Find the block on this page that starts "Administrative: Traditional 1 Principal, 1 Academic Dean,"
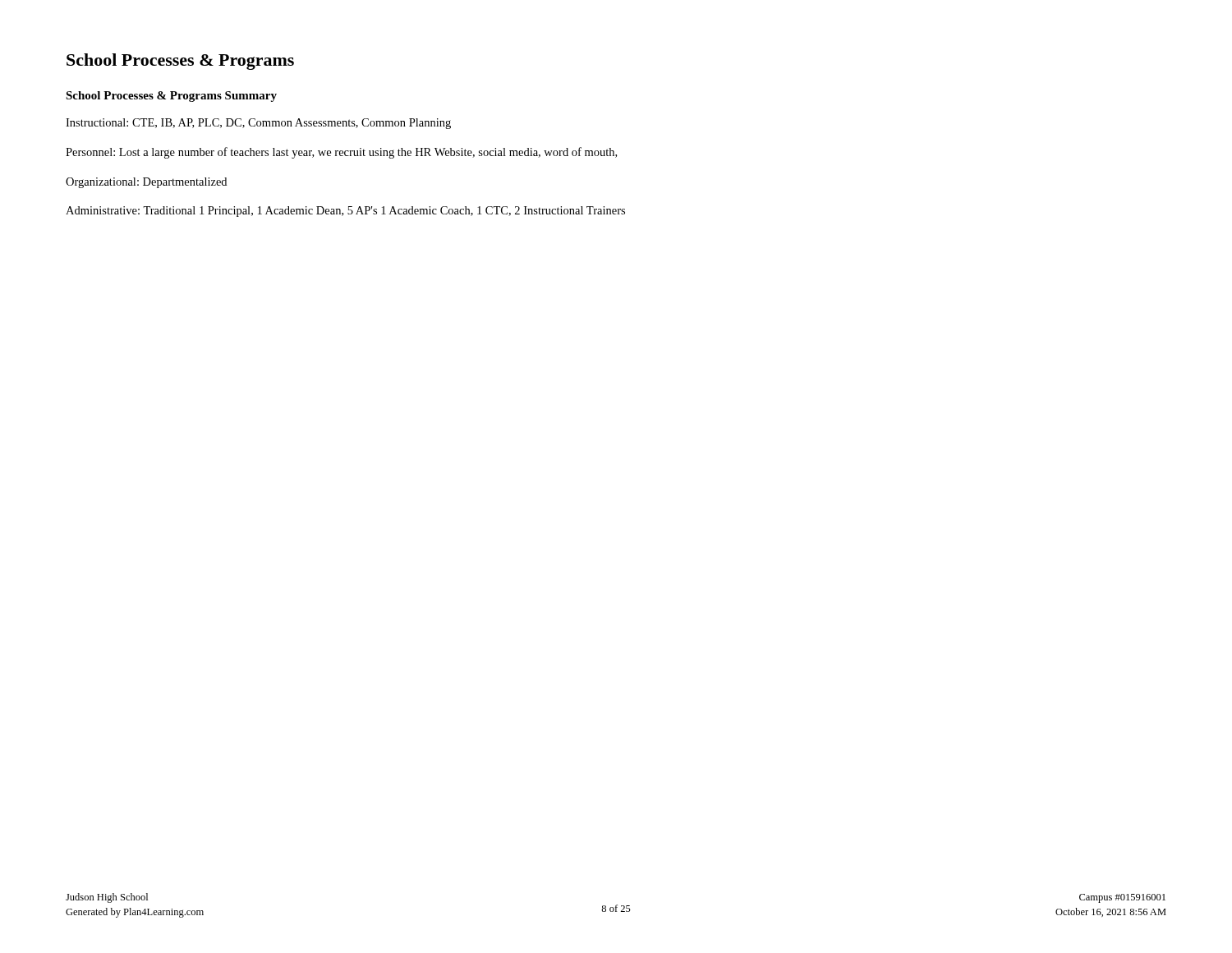1232x953 pixels. 346,211
